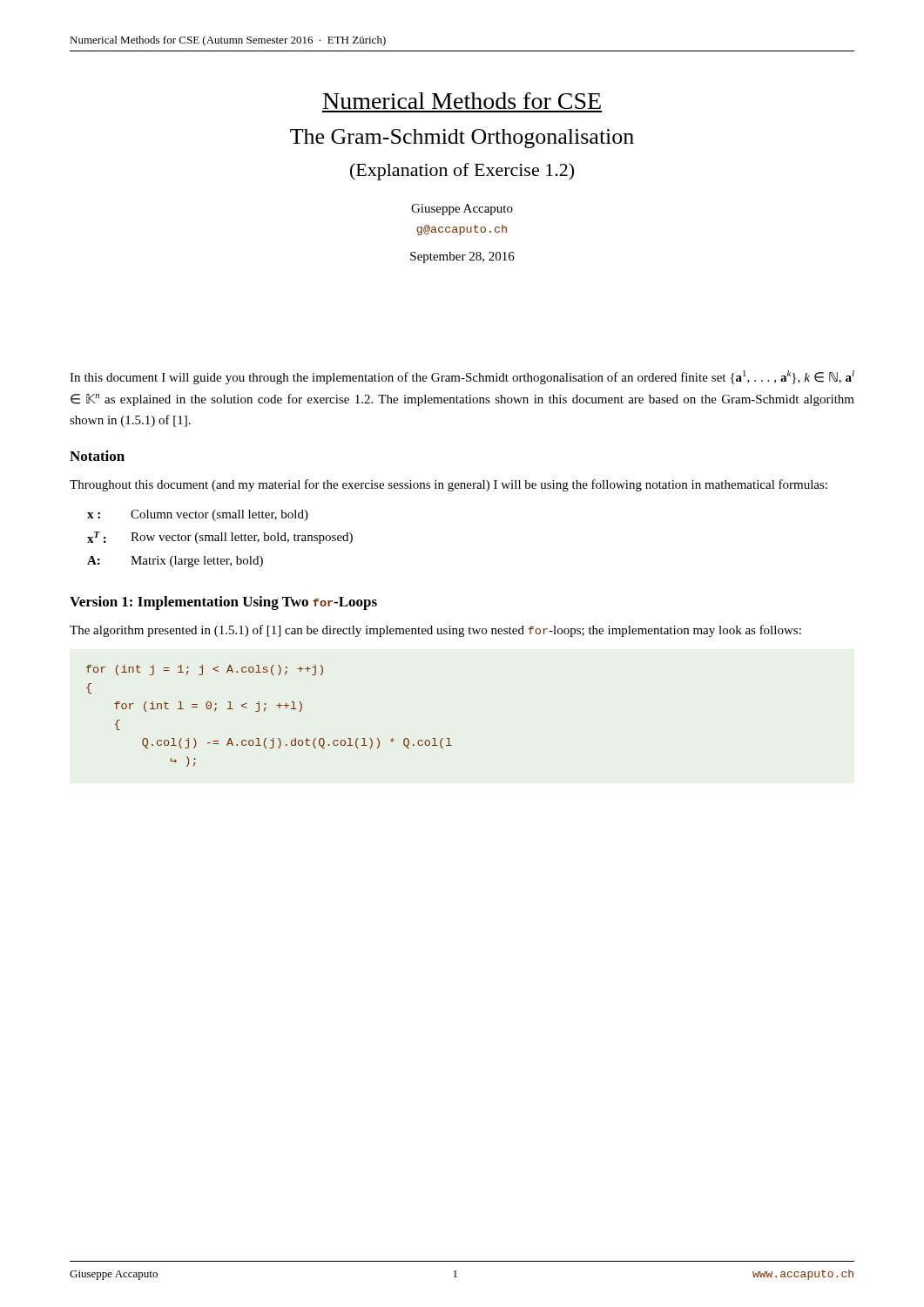Image resolution: width=924 pixels, height=1307 pixels.
Task: Point to the block beginning "Throughout this document (and my material"
Action: (x=449, y=484)
